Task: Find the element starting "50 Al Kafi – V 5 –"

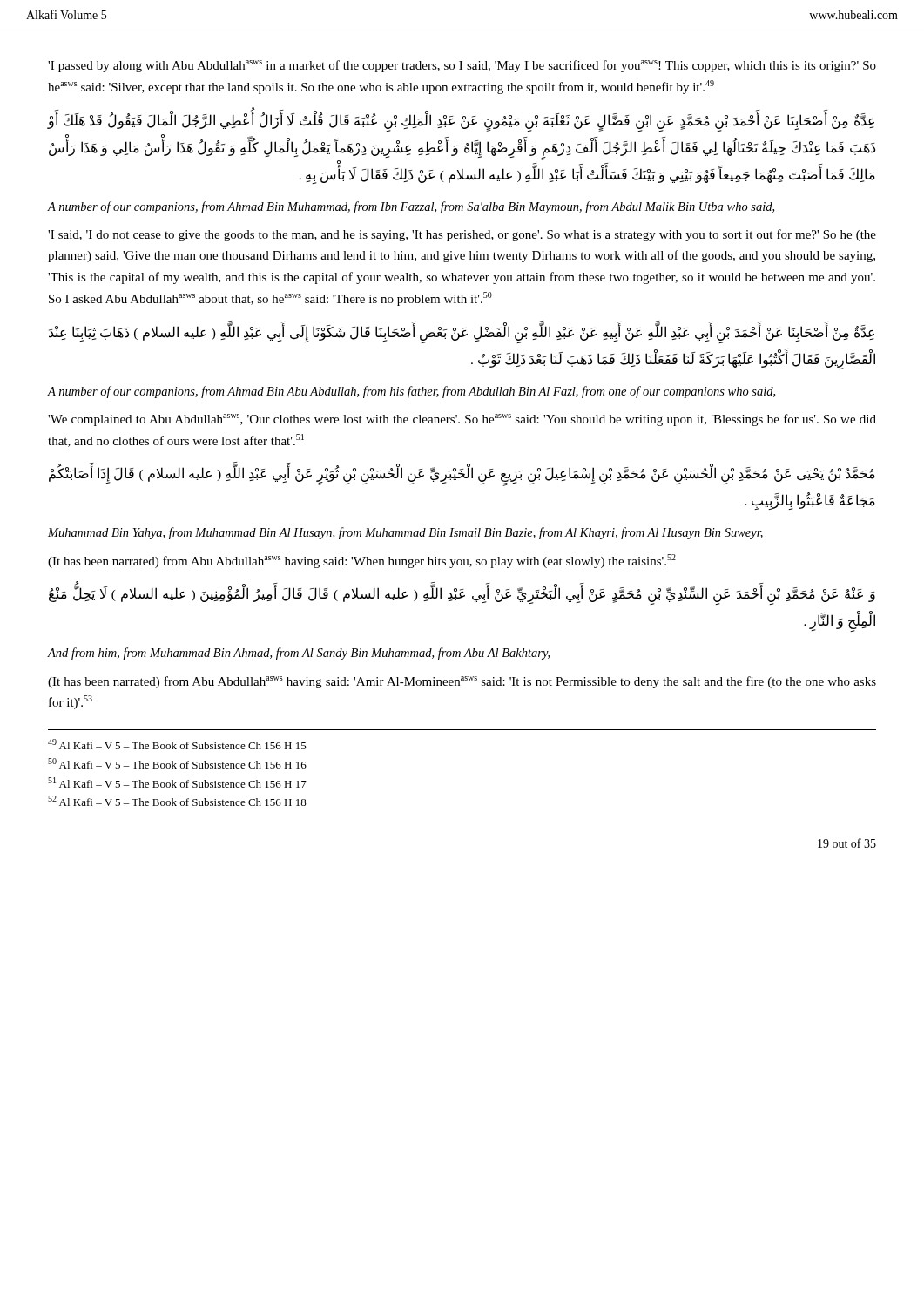Action: click(x=177, y=764)
